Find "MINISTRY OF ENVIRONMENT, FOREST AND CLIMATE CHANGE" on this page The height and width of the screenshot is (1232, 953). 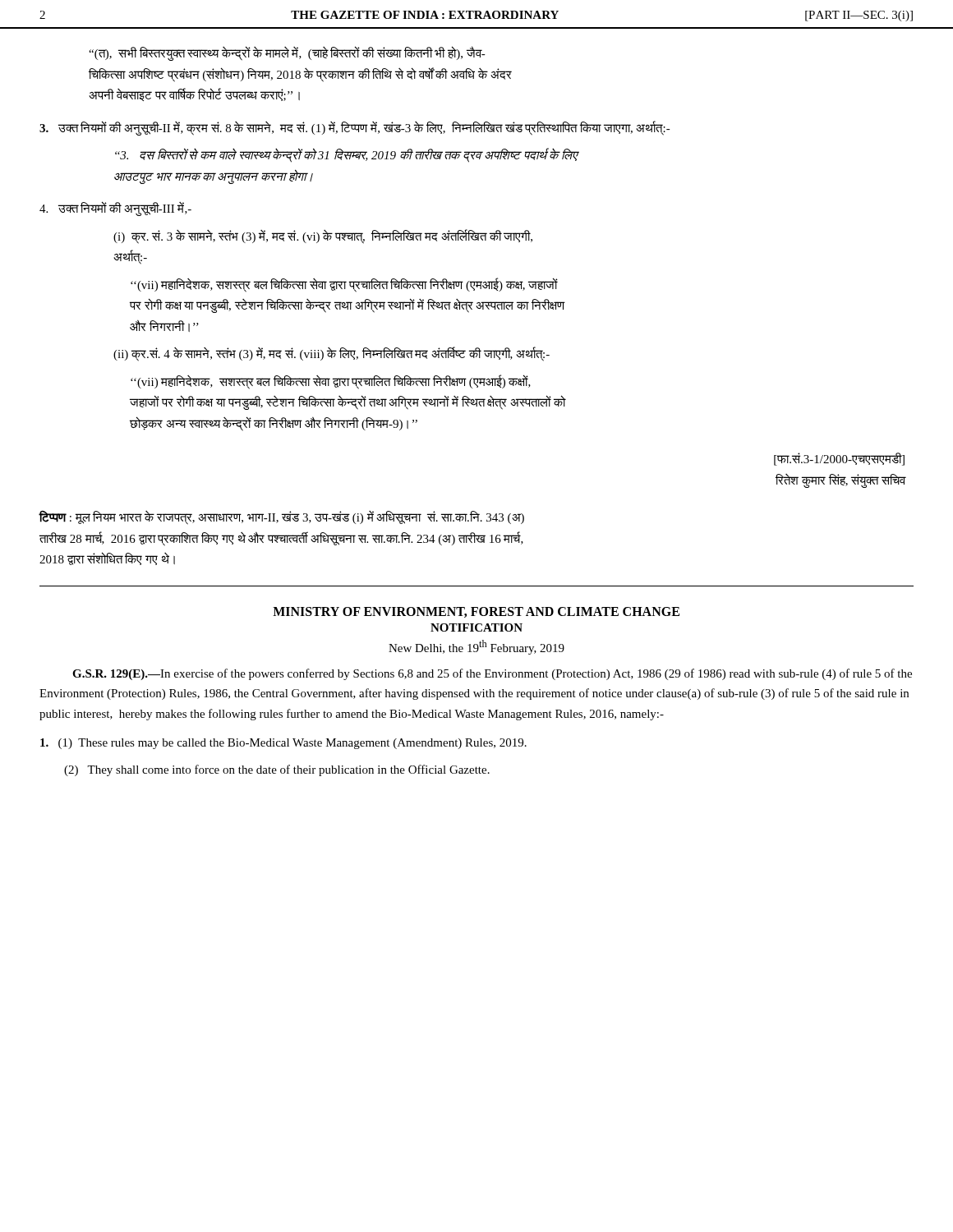coord(476,611)
